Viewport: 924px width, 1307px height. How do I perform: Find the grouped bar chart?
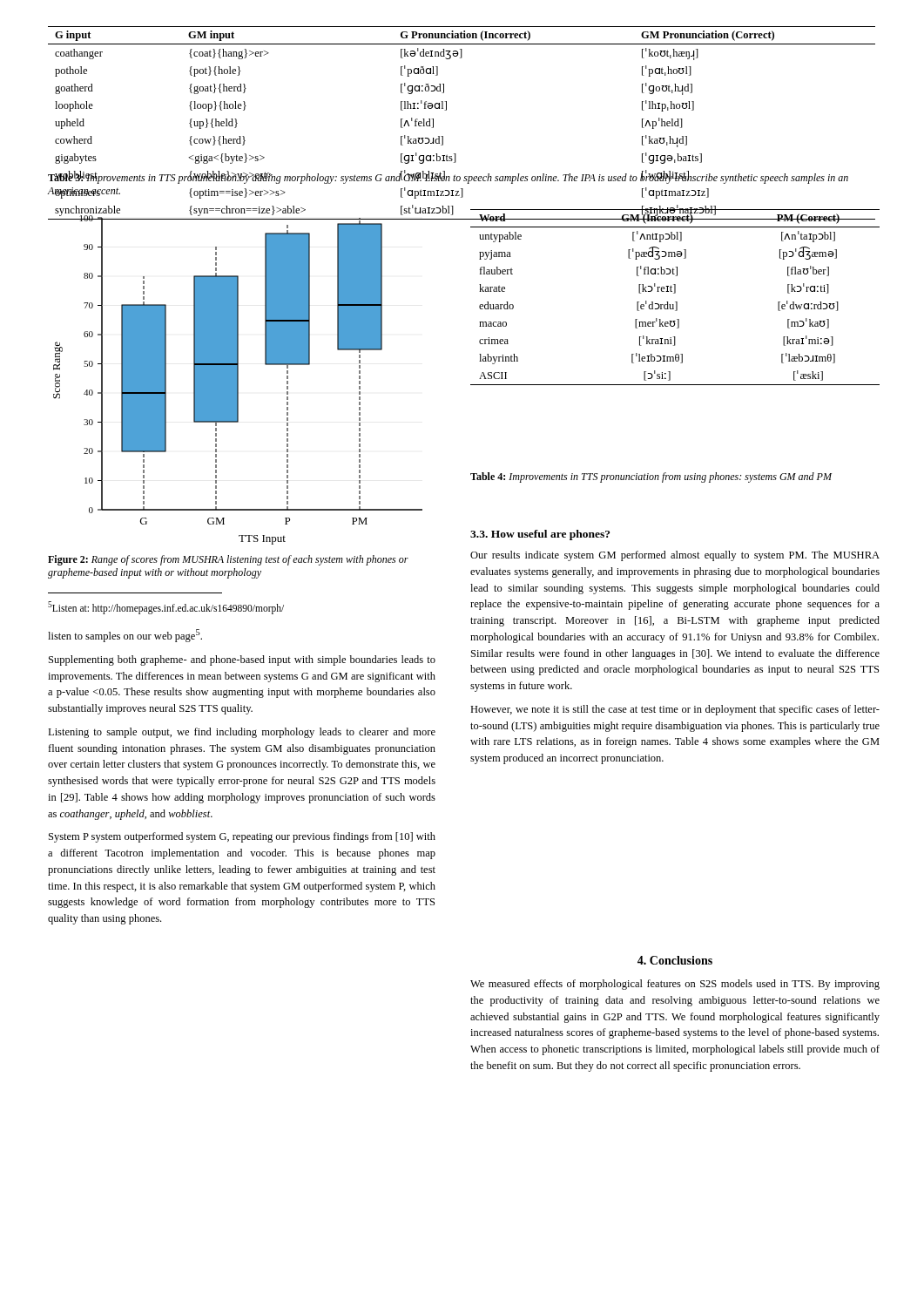(x=242, y=379)
